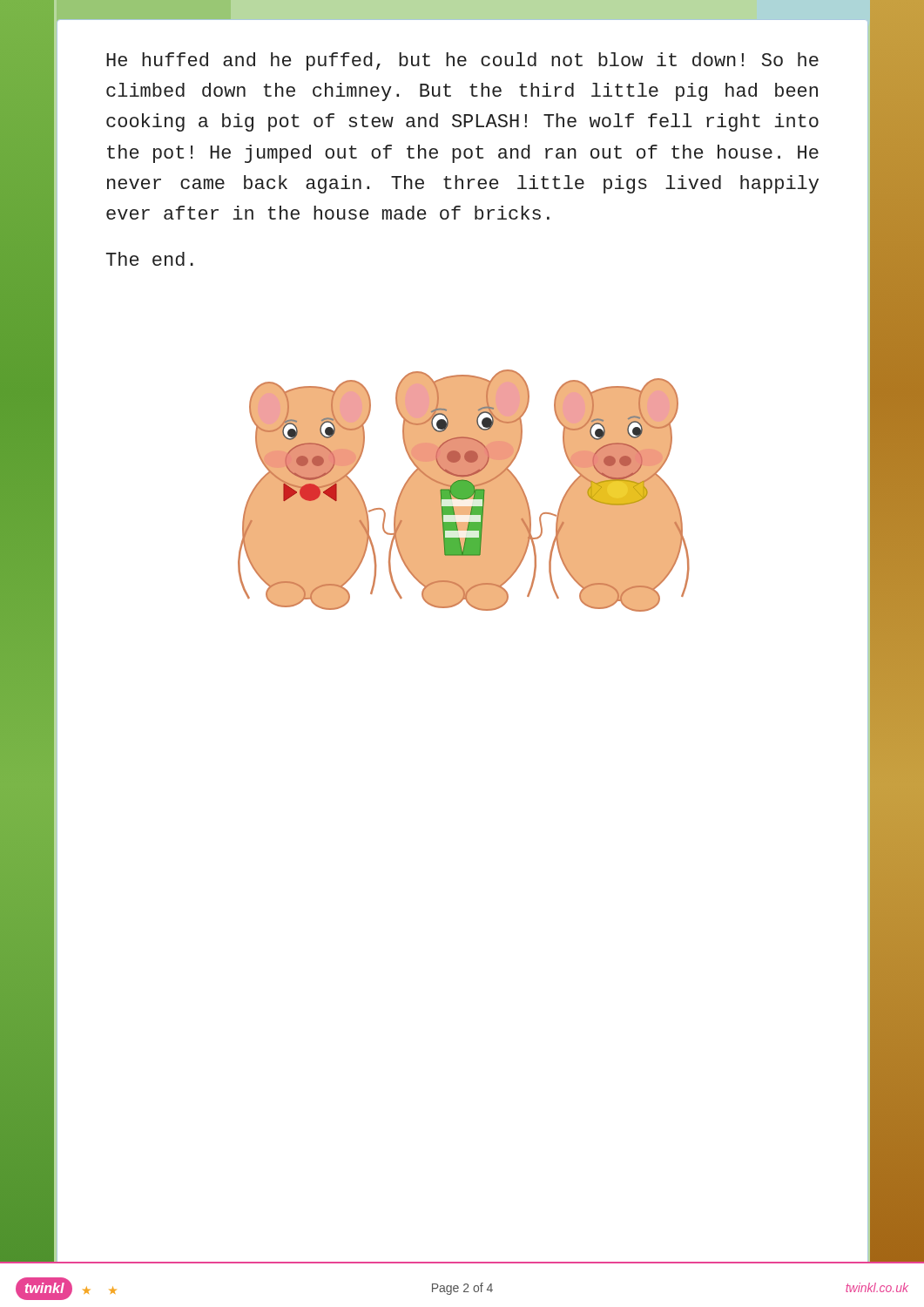Locate the block of text that opens with "He huffed and he"
The image size is (924, 1307).
(462, 138)
